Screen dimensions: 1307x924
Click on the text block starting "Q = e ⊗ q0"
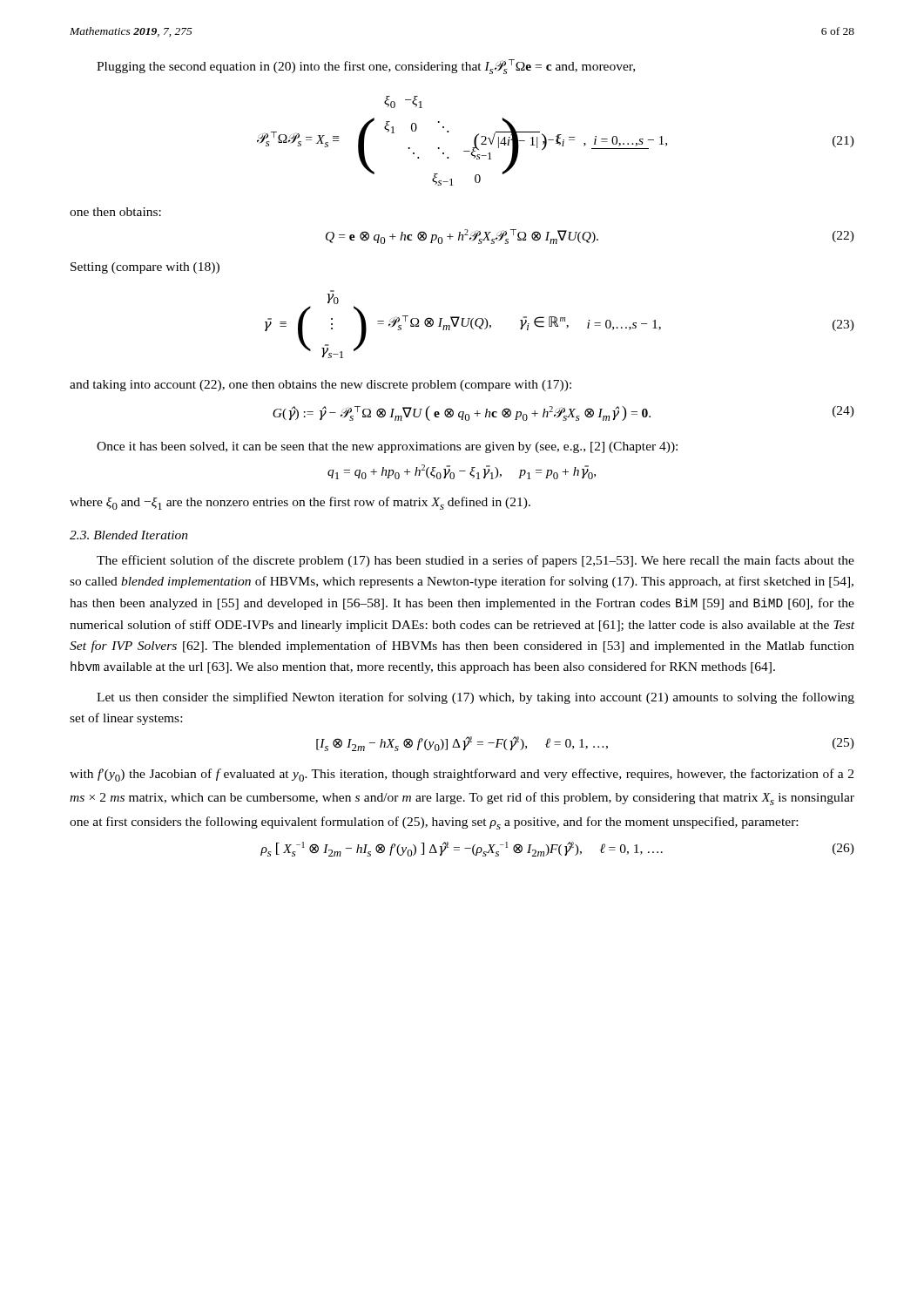pyautogui.click(x=590, y=237)
